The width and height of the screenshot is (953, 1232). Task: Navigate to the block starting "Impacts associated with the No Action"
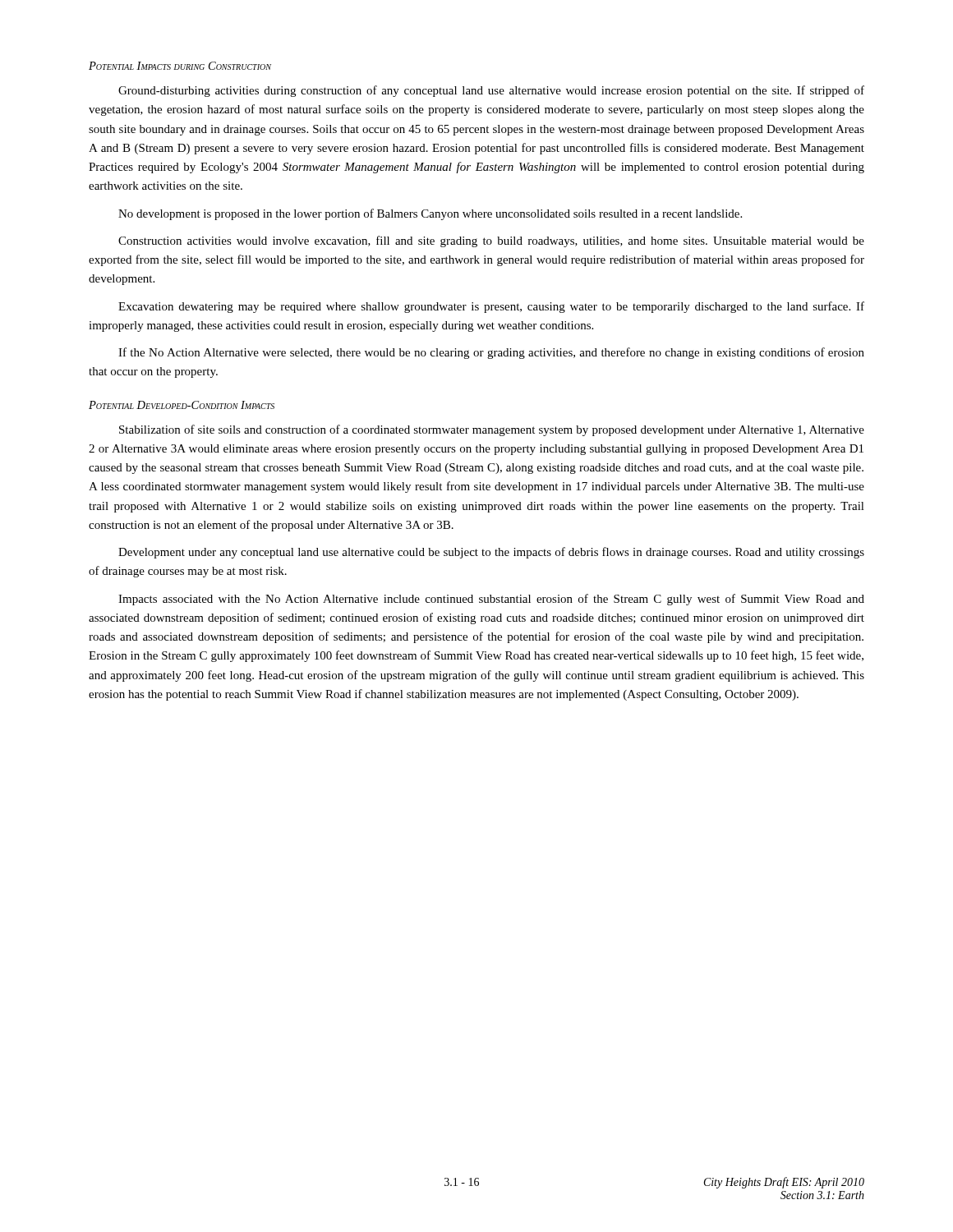click(x=476, y=646)
